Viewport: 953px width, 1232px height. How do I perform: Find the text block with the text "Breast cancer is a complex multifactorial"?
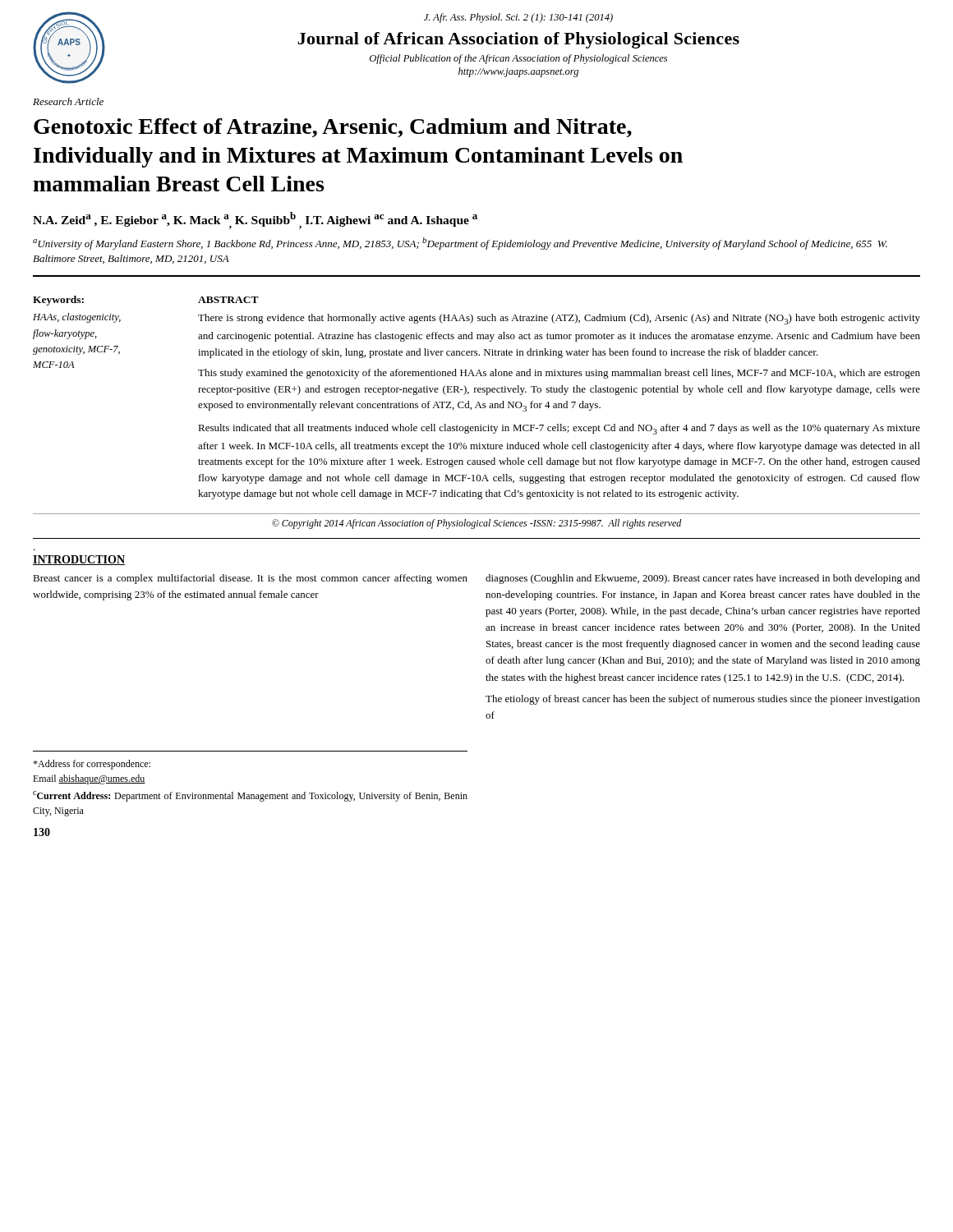coord(250,579)
